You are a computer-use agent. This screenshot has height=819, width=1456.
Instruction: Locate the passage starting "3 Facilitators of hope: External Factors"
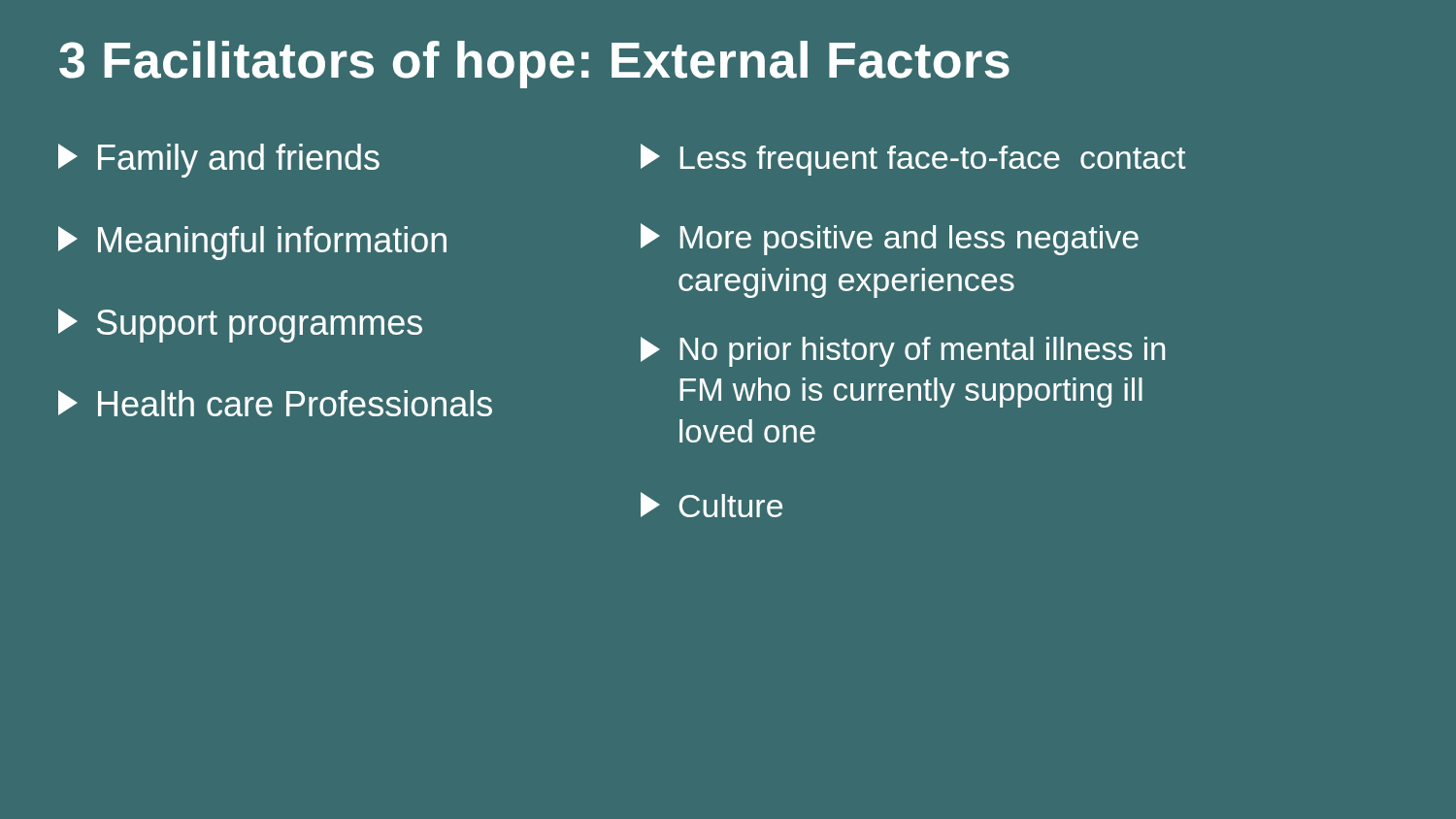tap(535, 60)
